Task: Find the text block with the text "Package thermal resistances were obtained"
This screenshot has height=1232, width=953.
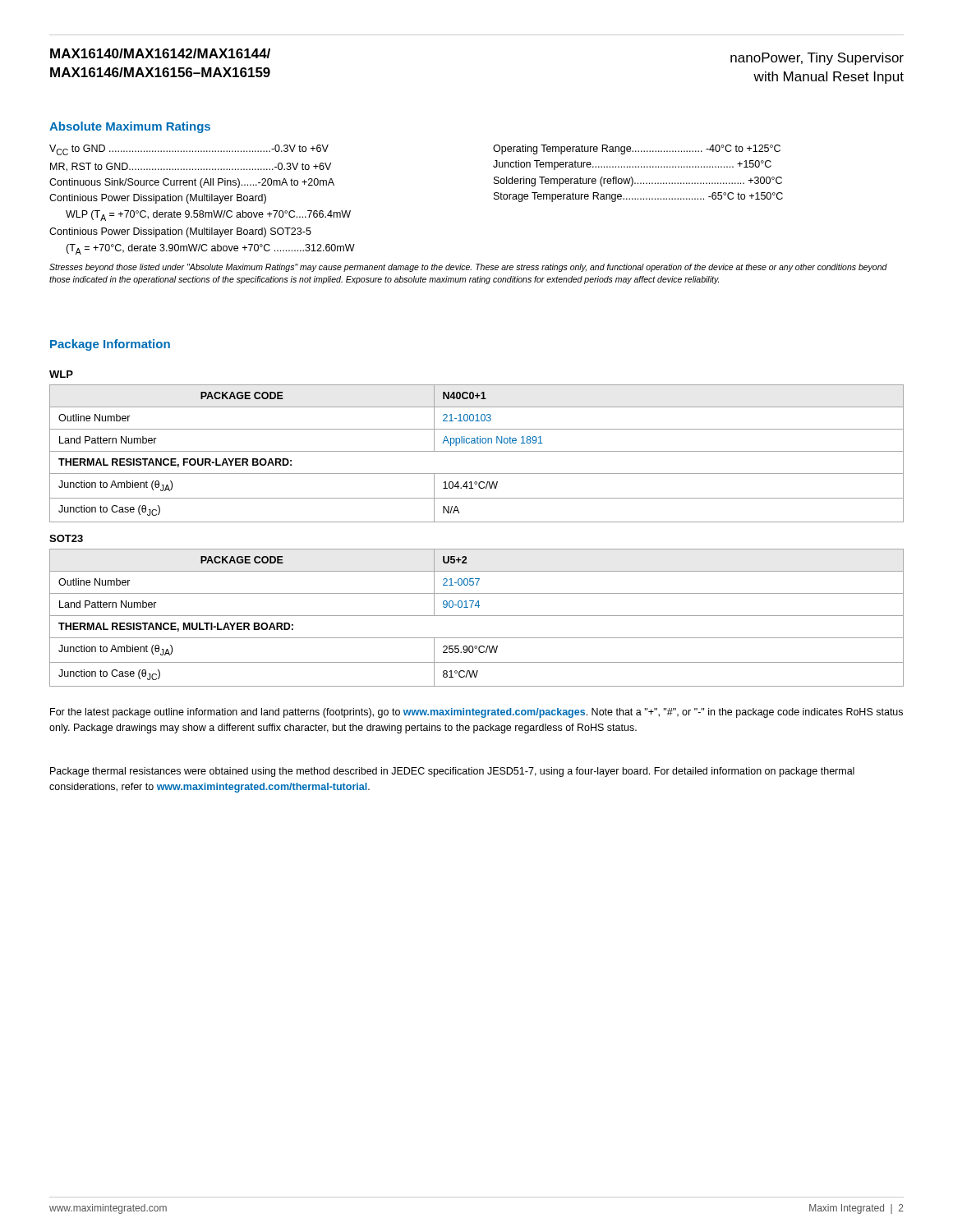Action: click(x=452, y=779)
